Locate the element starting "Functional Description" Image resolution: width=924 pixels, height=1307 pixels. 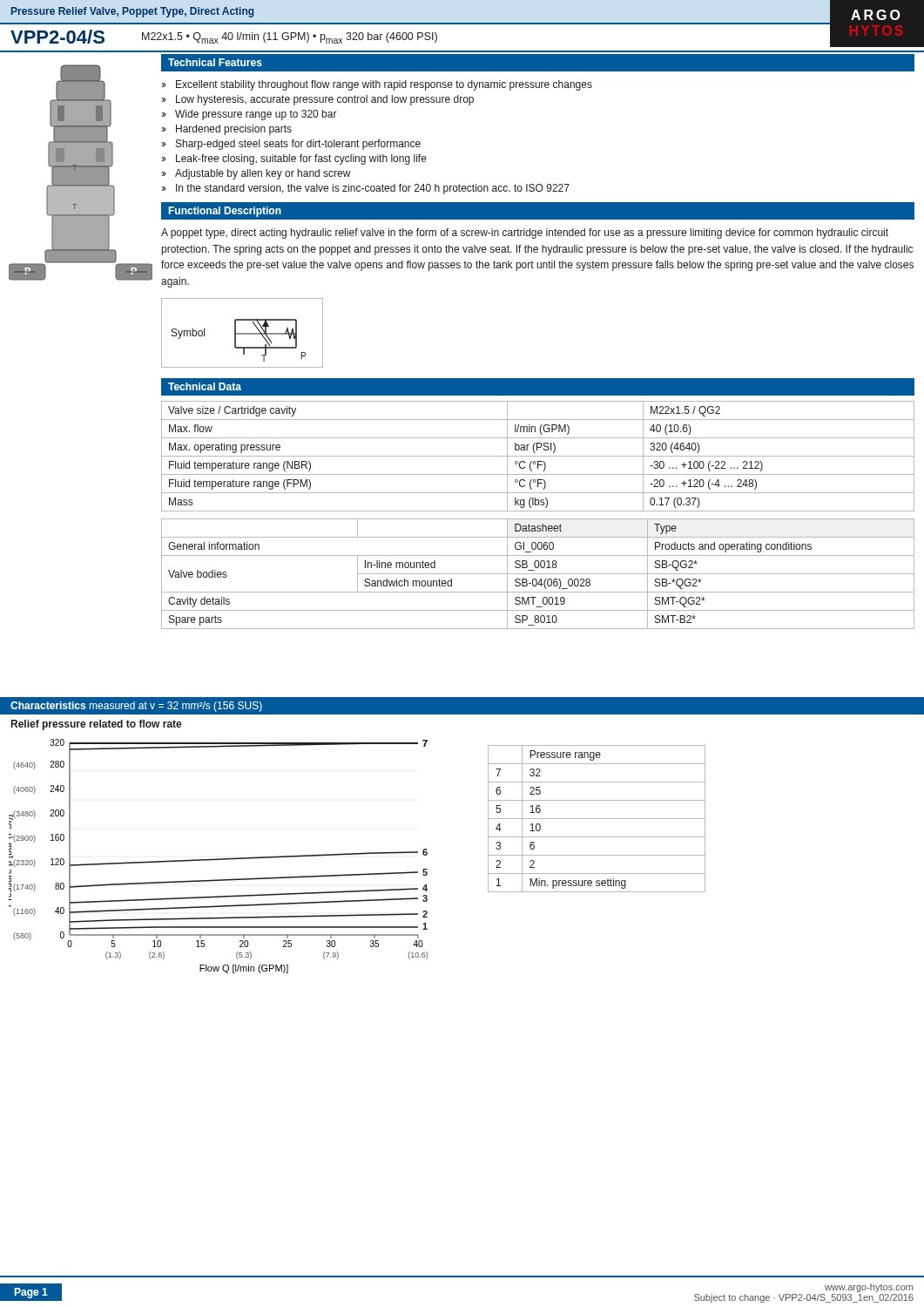pyautogui.click(x=225, y=211)
